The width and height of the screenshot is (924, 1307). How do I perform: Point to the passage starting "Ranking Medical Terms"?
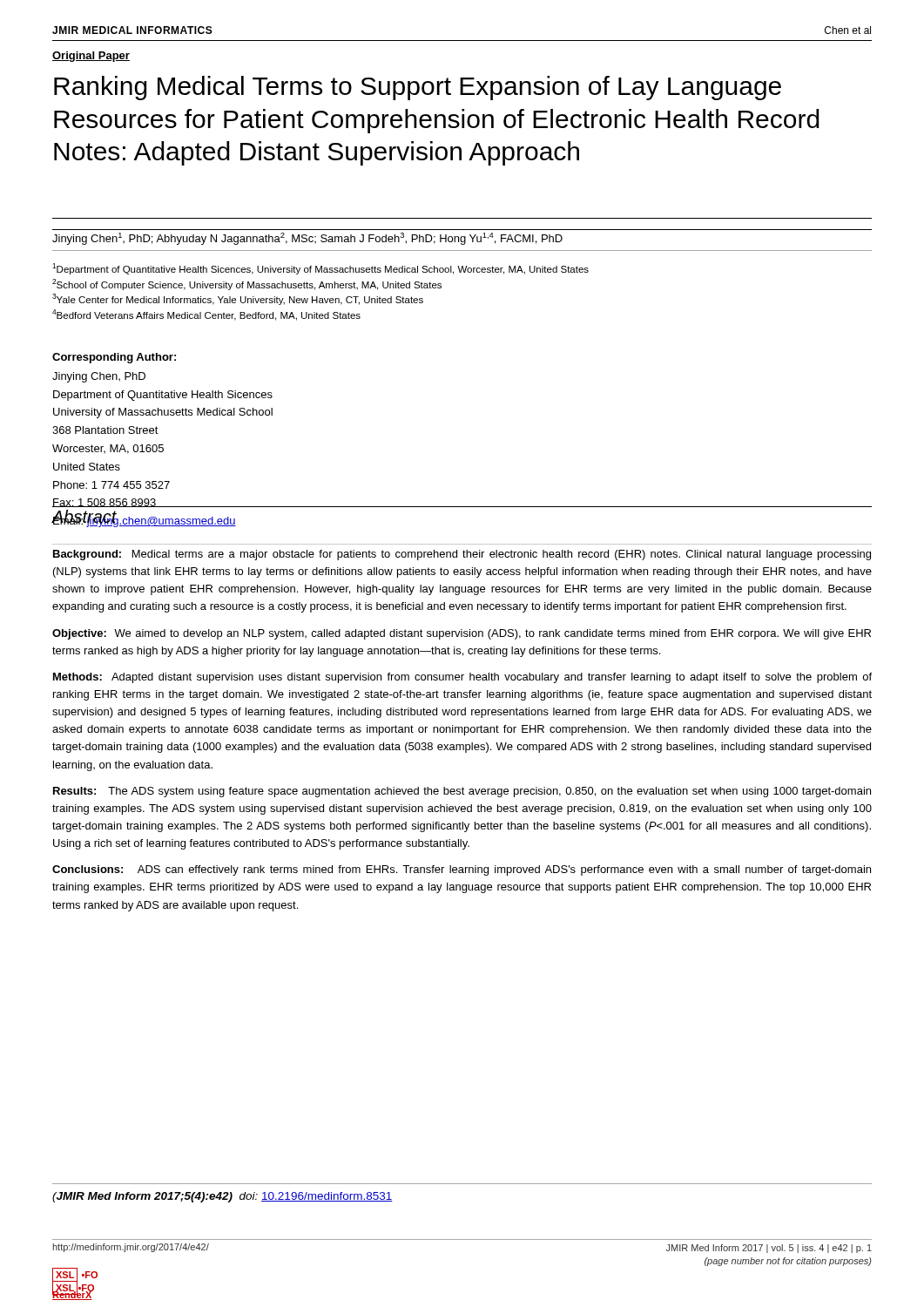(x=462, y=119)
